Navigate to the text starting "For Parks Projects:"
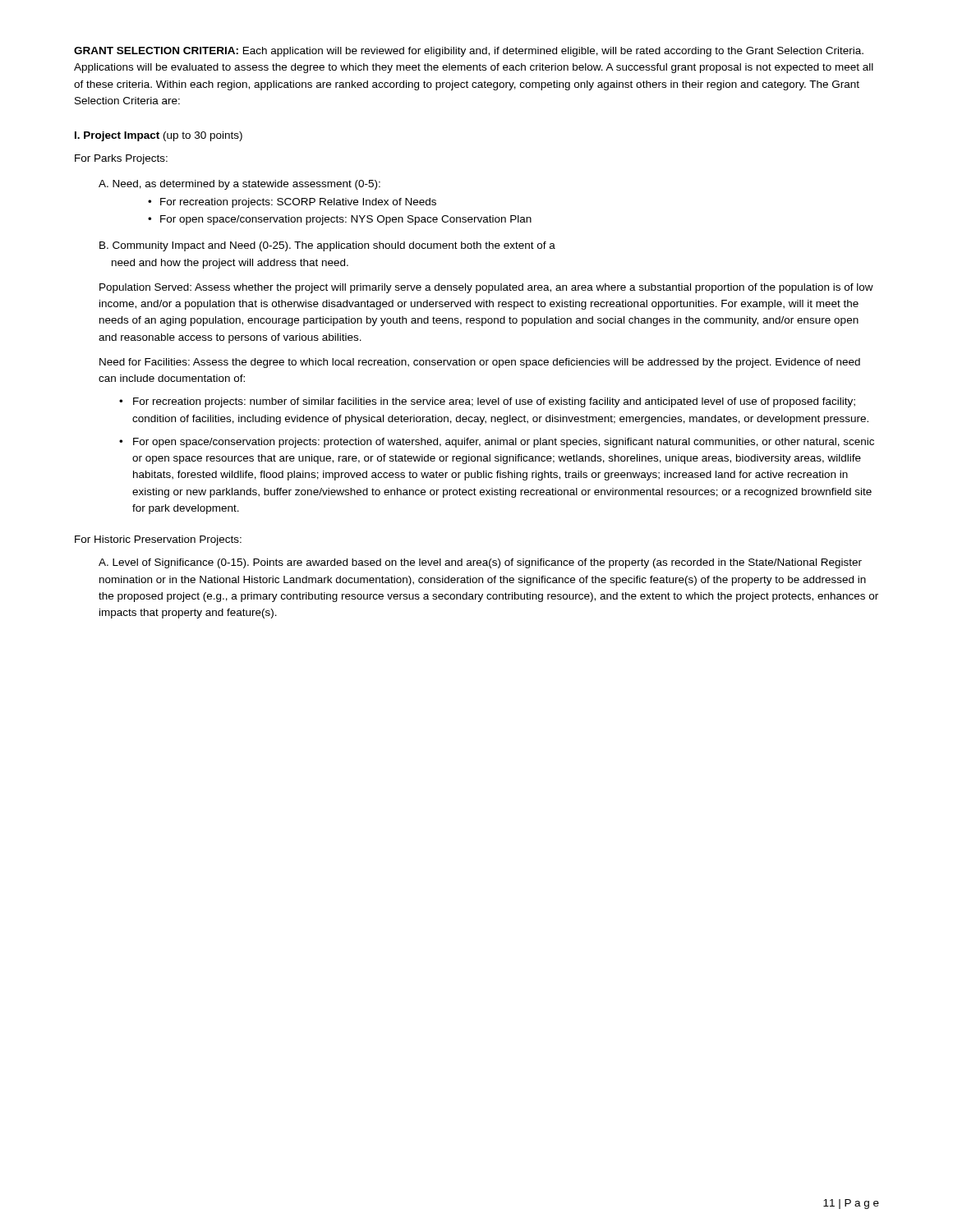This screenshot has width=953, height=1232. tap(121, 158)
